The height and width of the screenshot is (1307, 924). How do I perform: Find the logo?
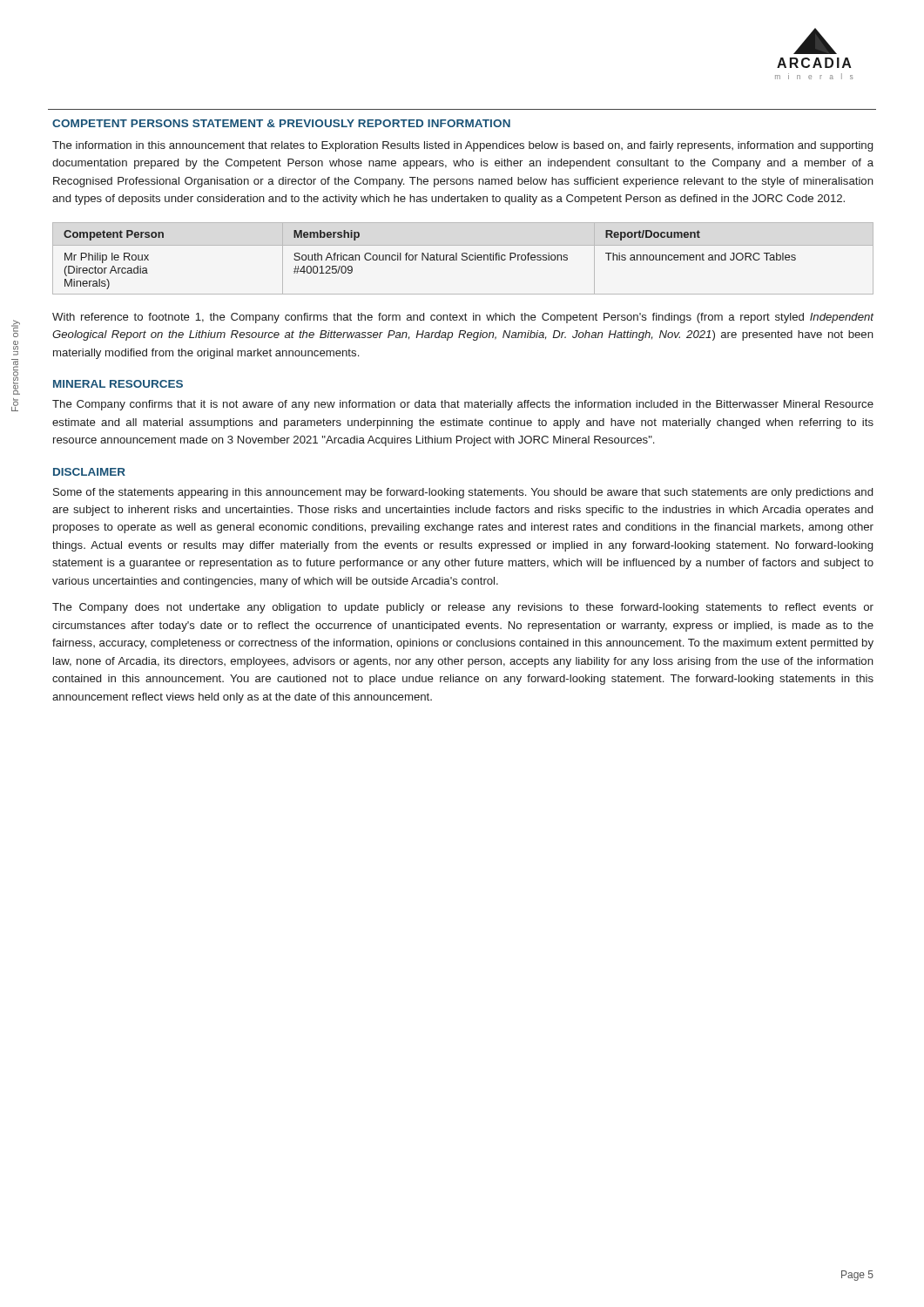815,61
